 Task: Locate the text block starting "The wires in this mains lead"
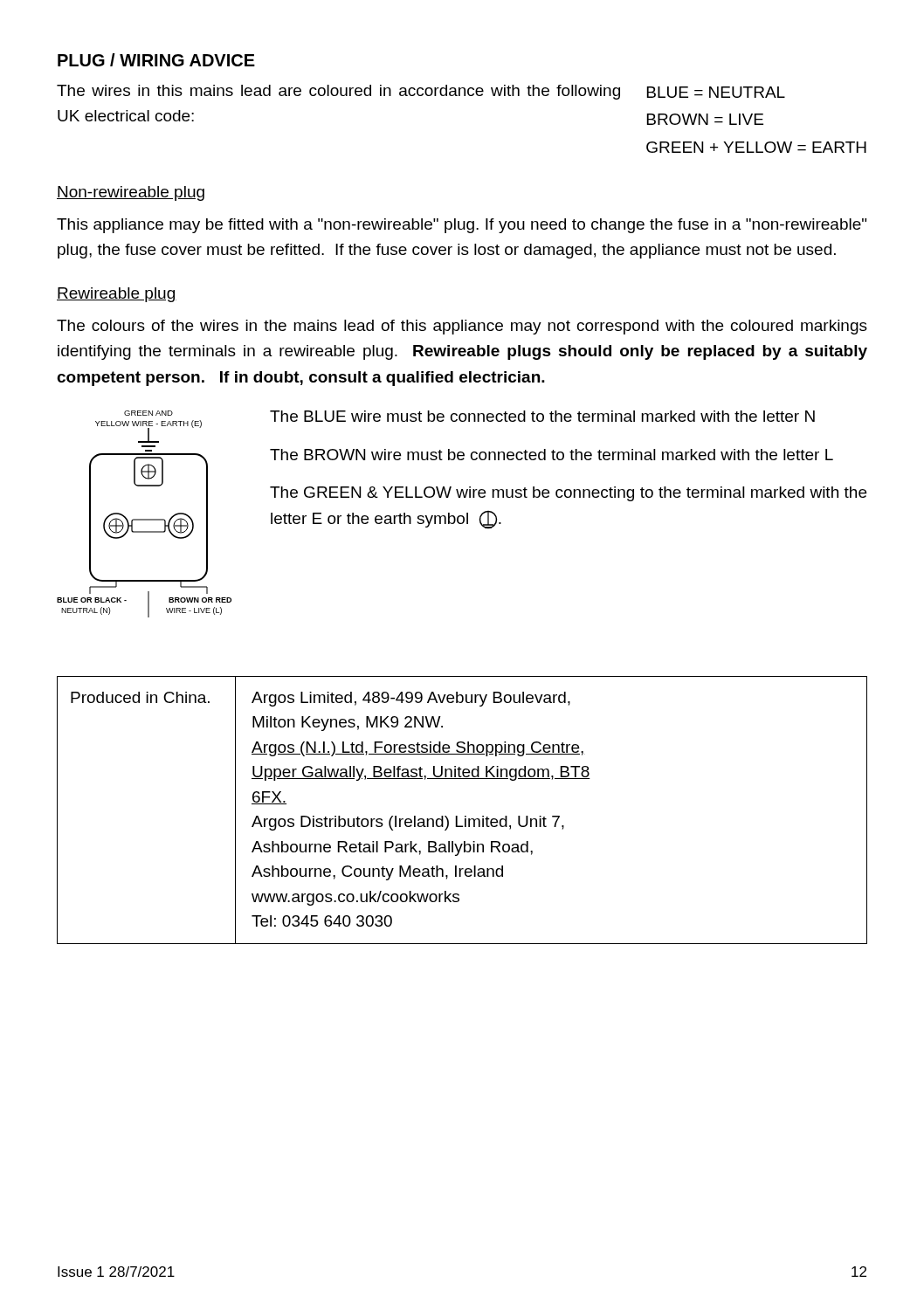(x=421, y=92)
